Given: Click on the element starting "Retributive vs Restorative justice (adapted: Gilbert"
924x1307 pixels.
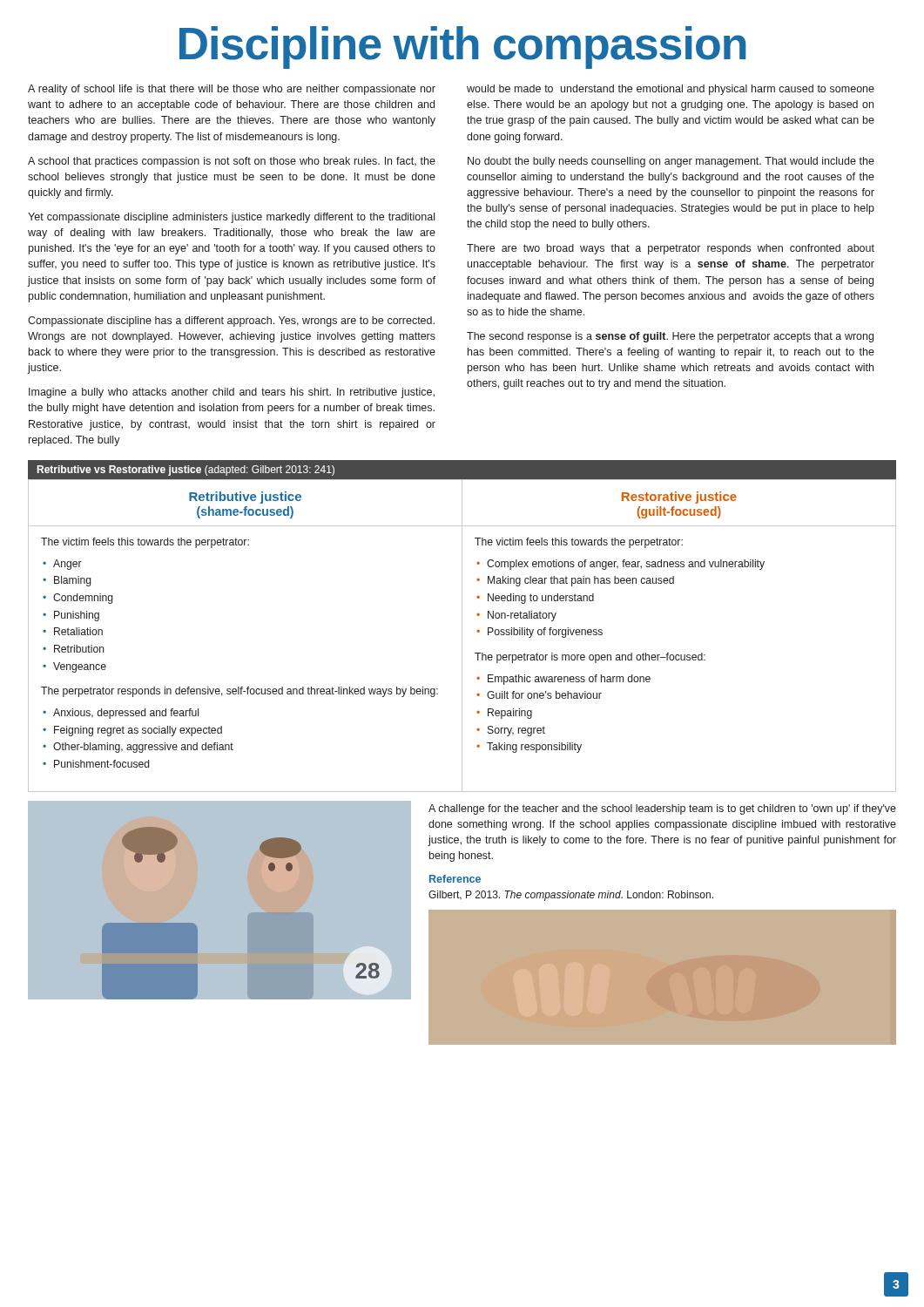Looking at the screenshot, I should (x=186, y=469).
